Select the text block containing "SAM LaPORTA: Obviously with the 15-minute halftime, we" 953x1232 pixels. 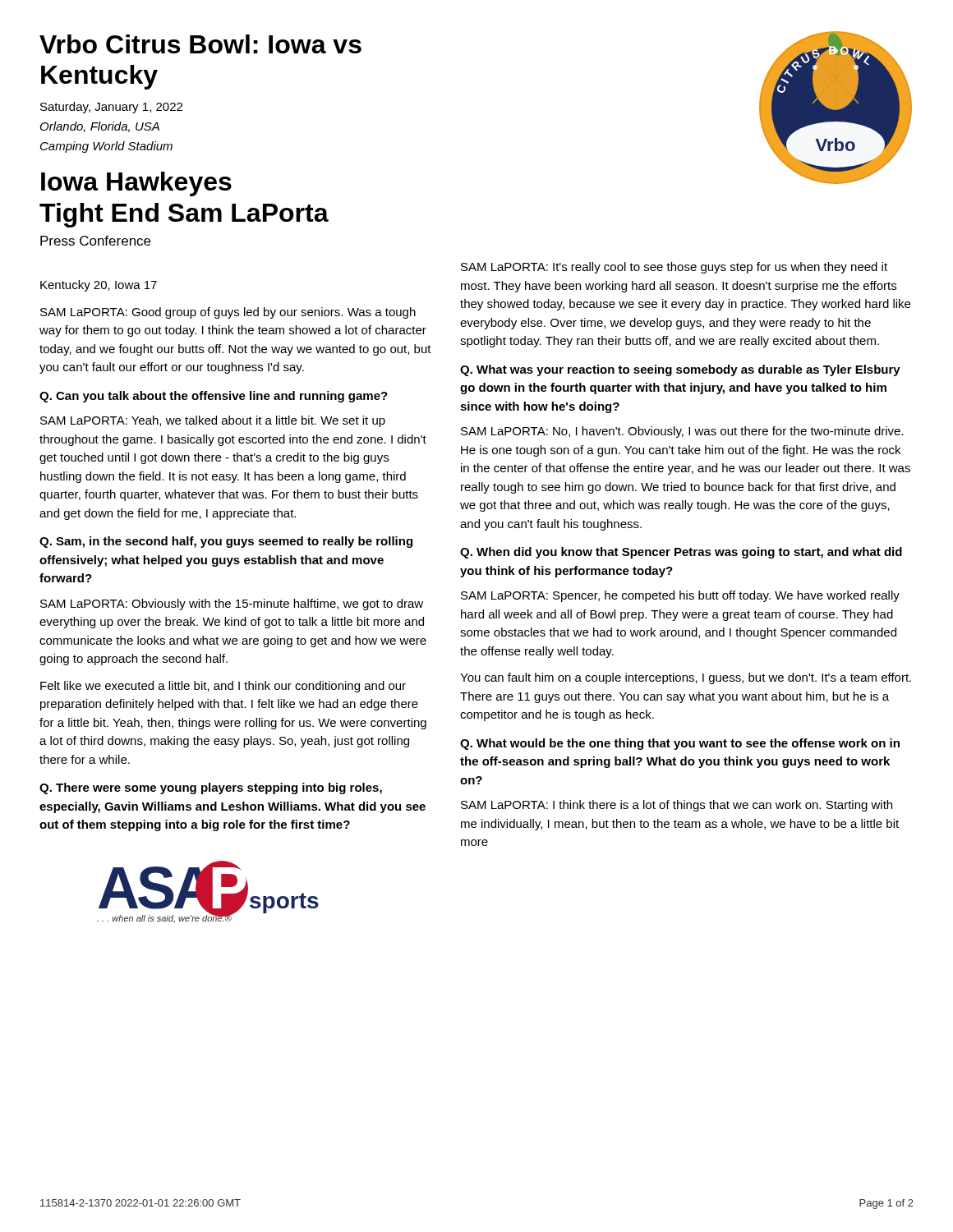pyautogui.click(x=237, y=632)
